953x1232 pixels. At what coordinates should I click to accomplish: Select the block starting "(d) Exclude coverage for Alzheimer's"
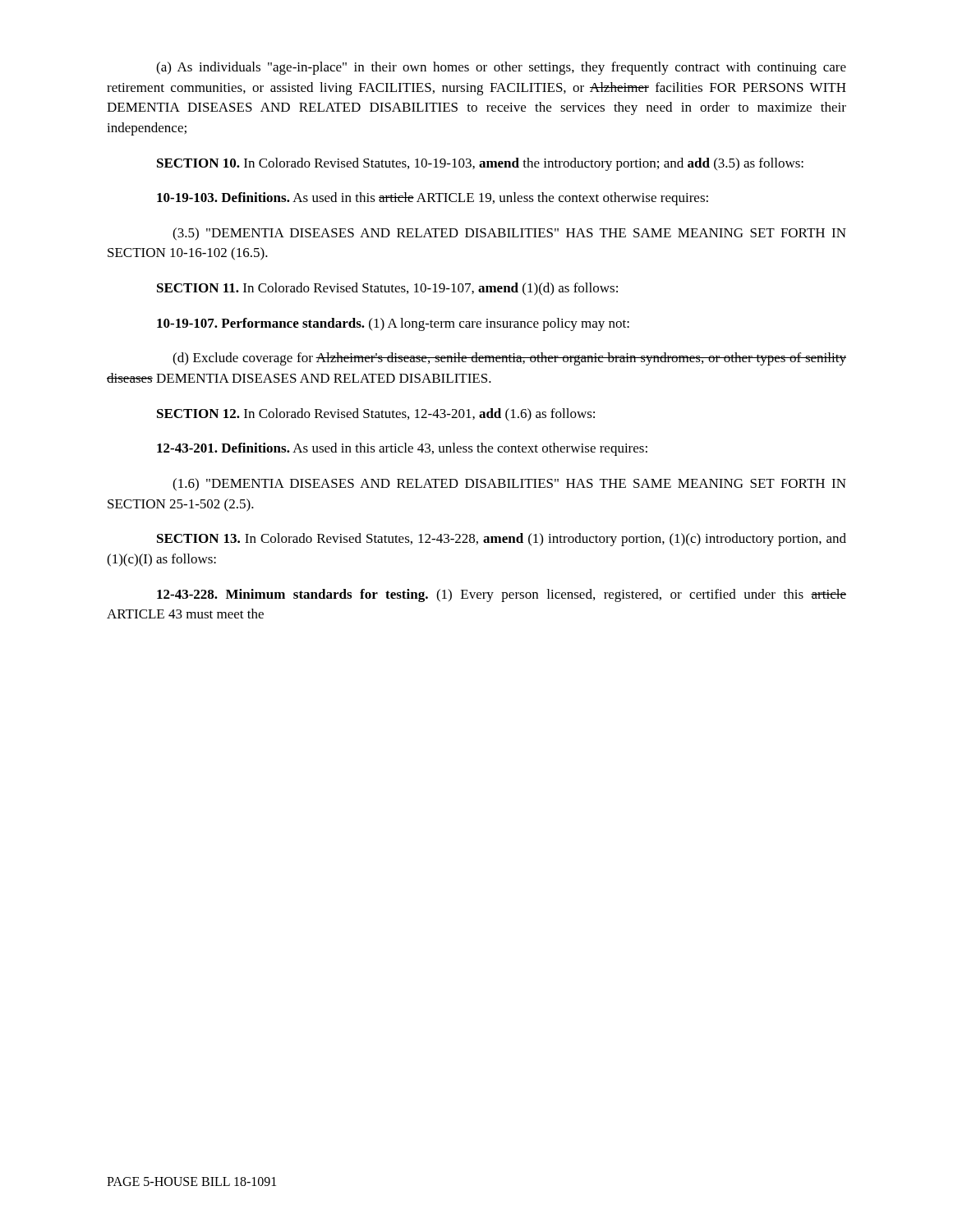tap(476, 368)
